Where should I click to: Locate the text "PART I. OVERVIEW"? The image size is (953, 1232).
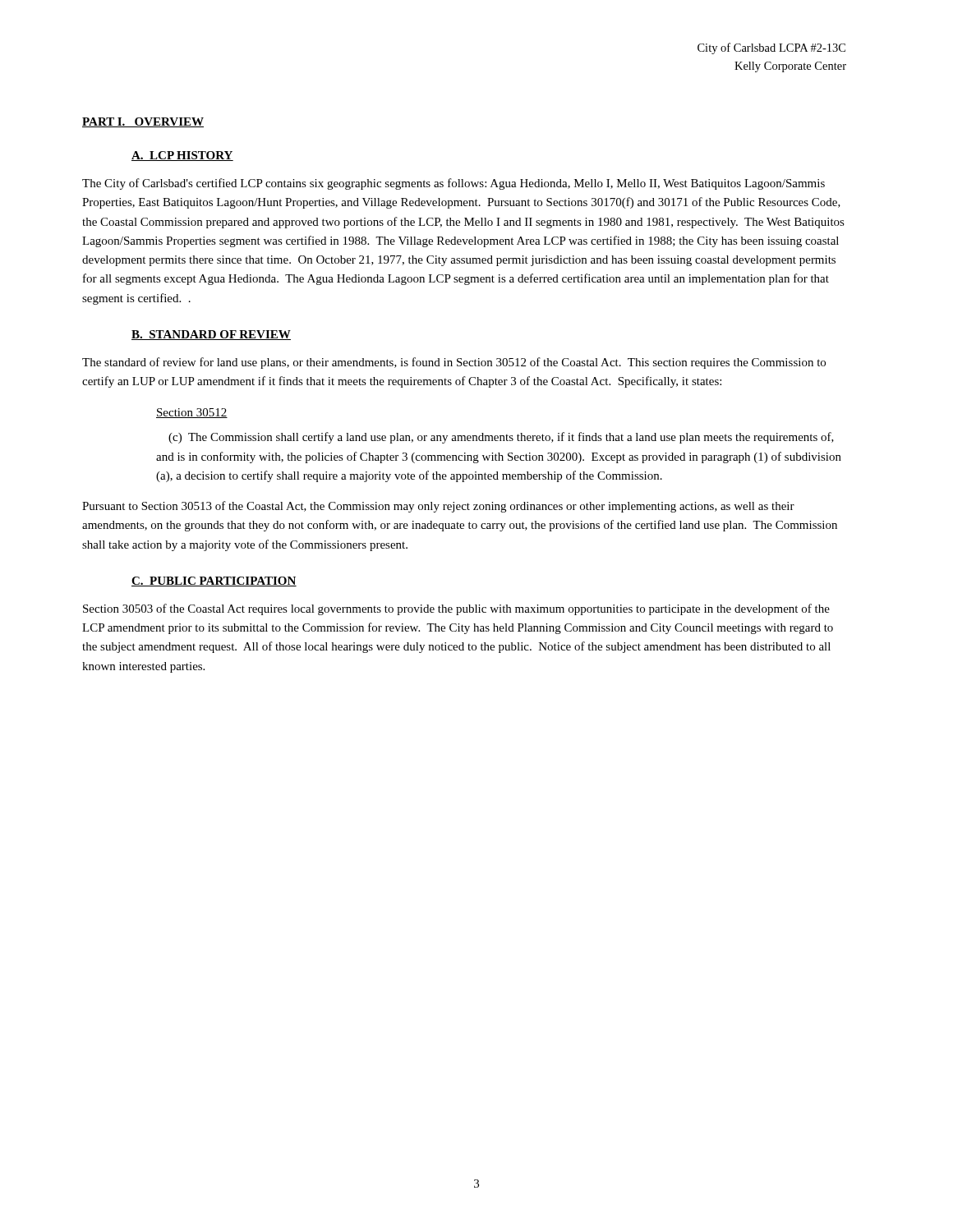coord(143,122)
